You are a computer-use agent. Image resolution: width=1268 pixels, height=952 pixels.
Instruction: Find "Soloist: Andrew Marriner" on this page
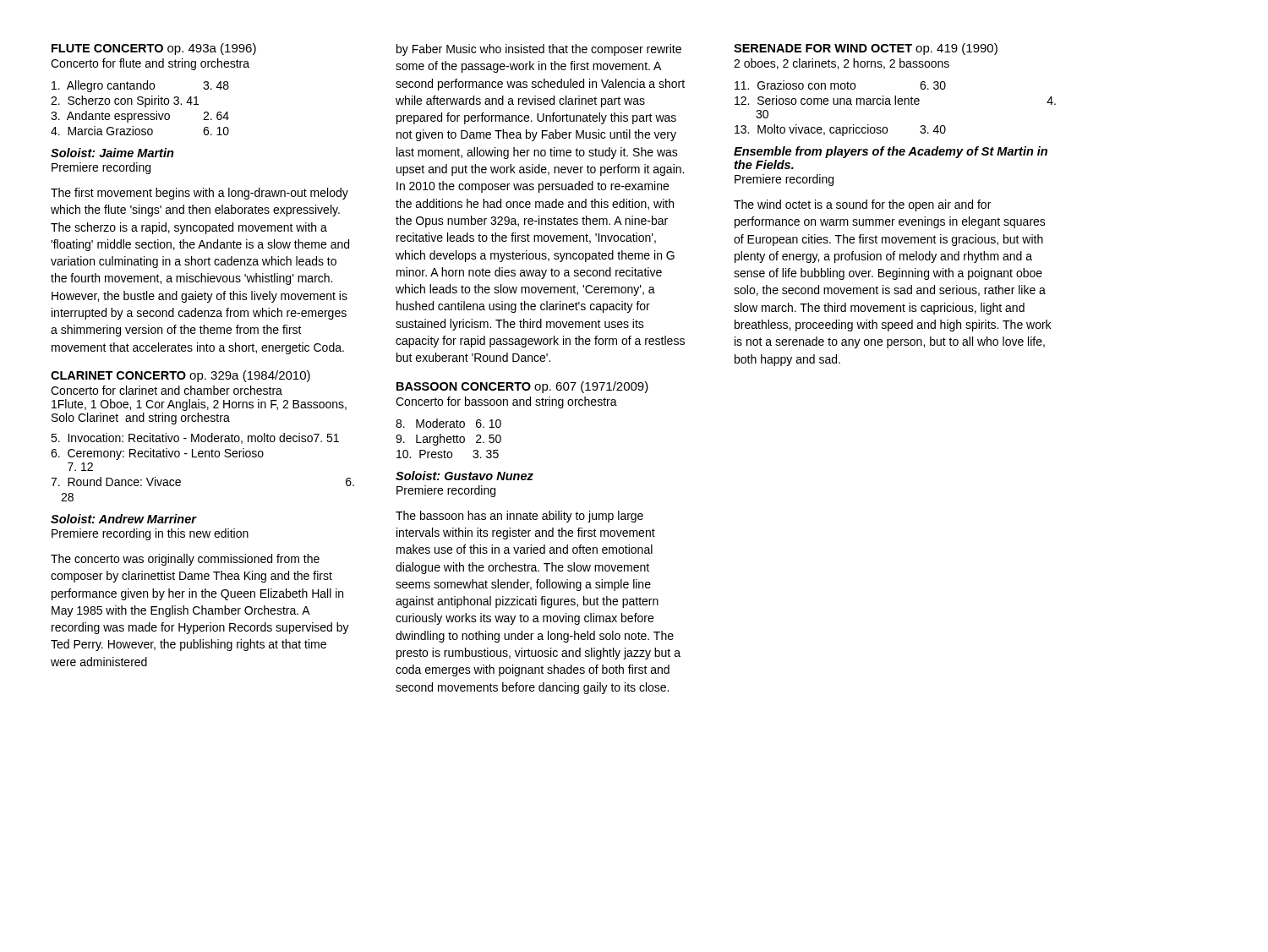[123, 519]
